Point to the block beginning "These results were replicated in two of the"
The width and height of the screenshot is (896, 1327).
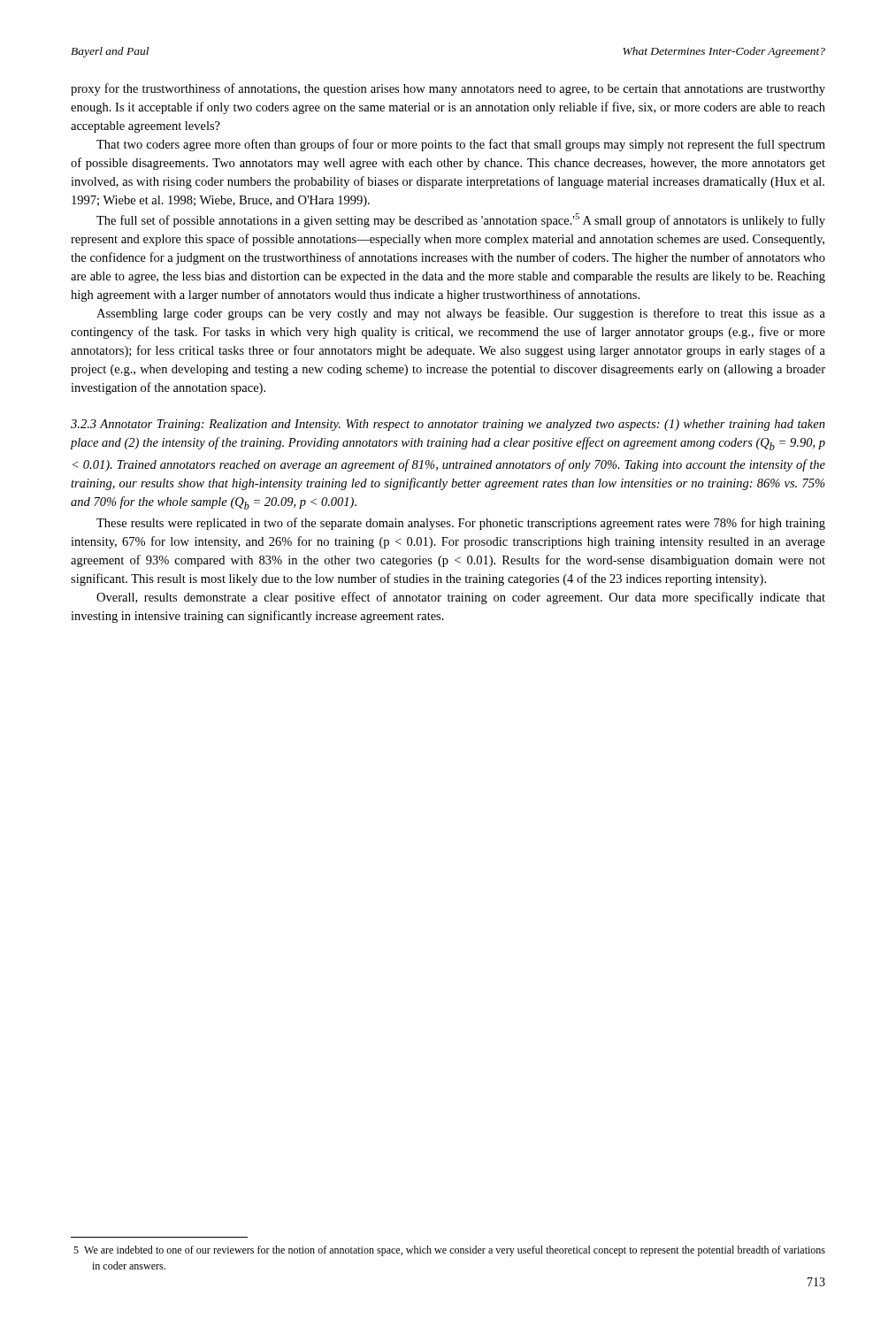click(448, 551)
